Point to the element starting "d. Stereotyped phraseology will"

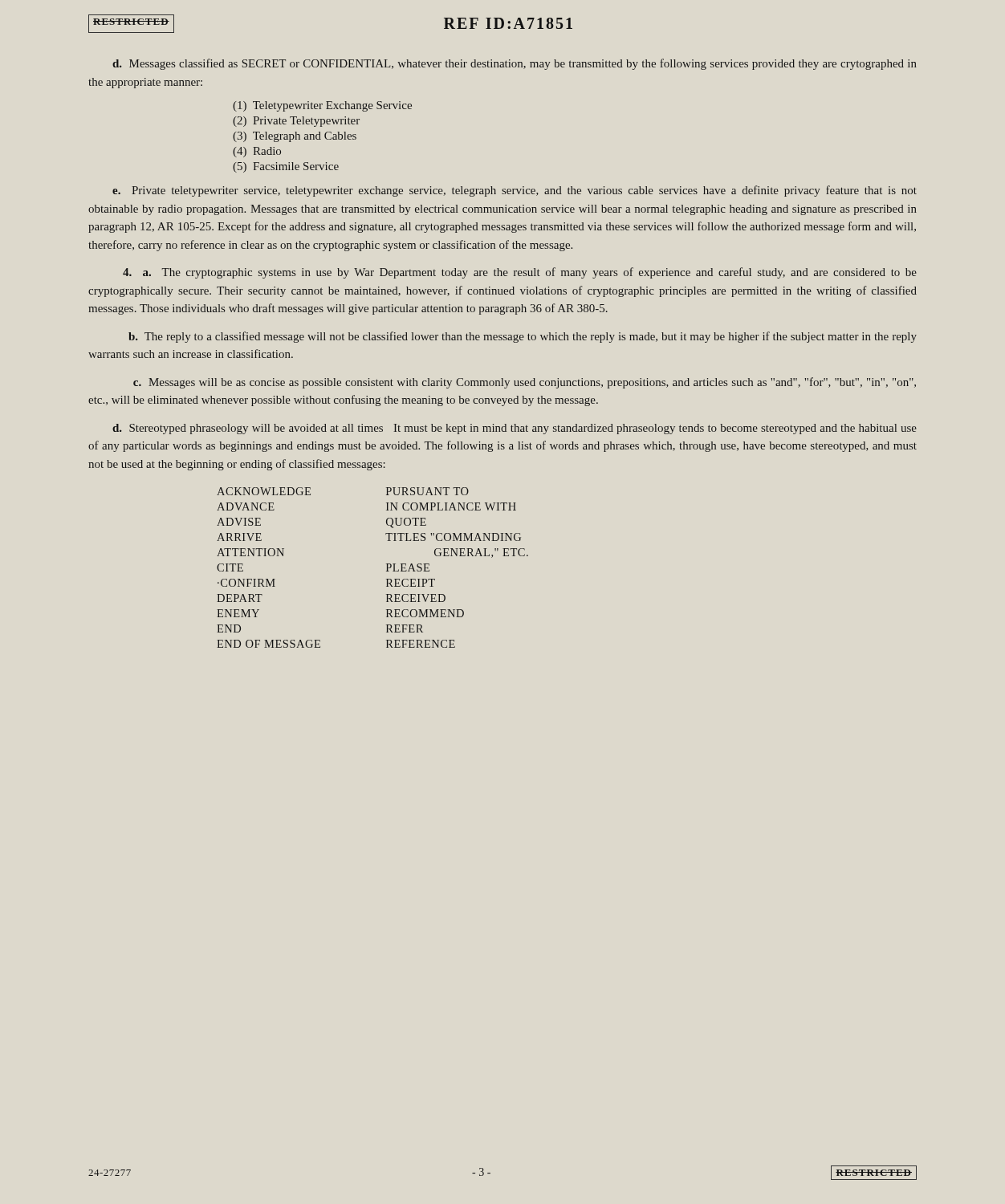(502, 446)
